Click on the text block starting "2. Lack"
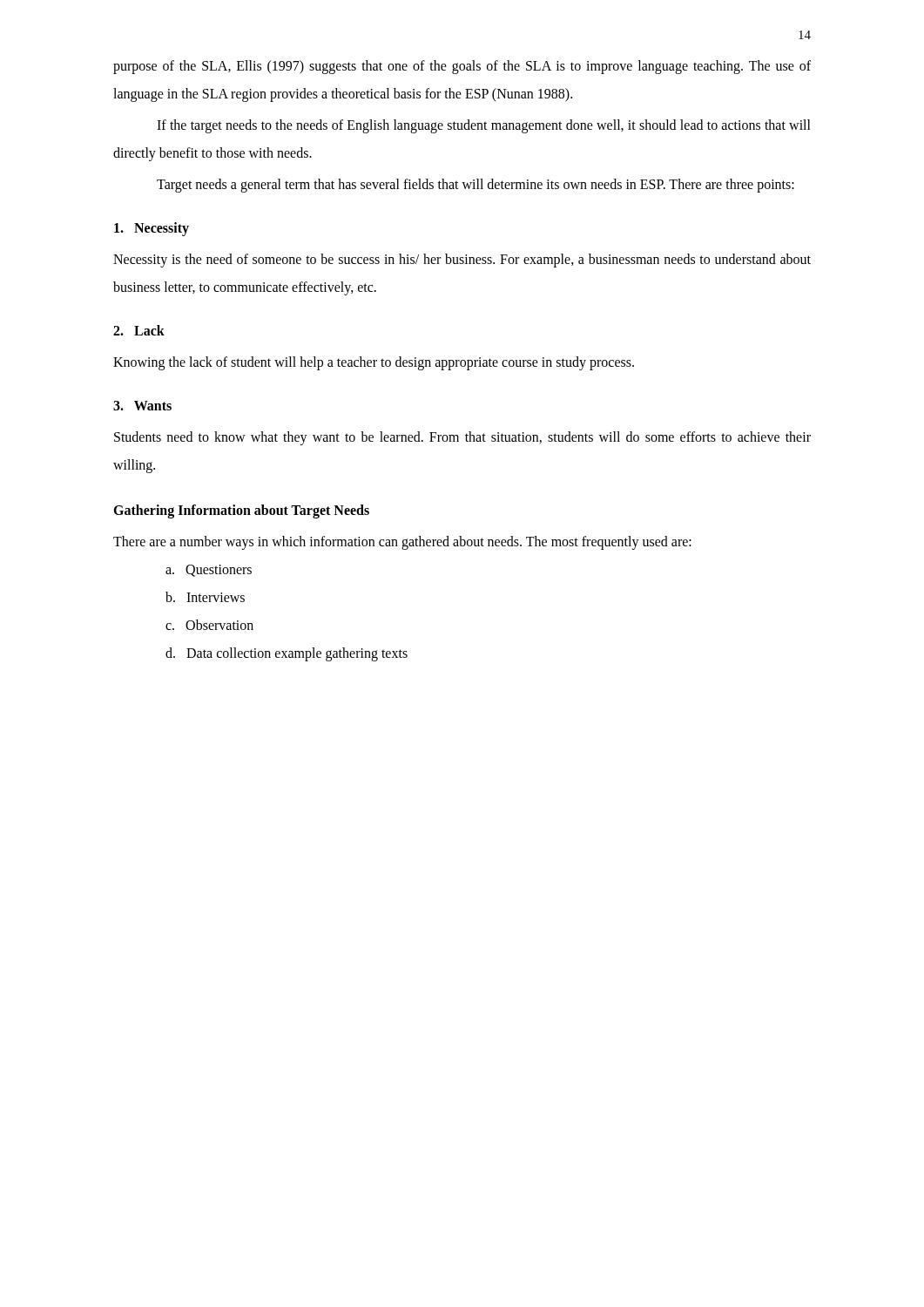The image size is (924, 1307). (x=139, y=331)
